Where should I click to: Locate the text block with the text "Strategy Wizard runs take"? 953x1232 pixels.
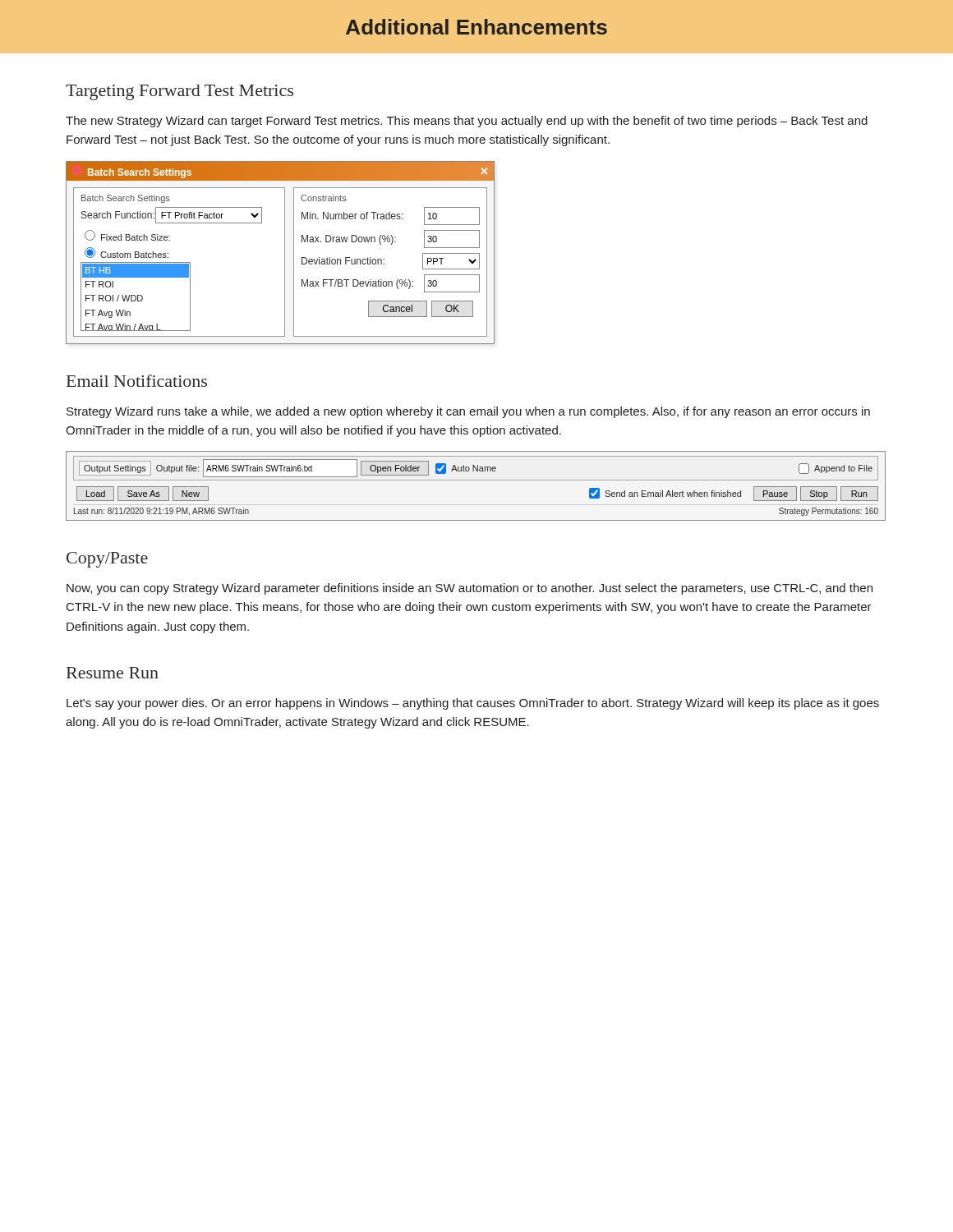468,420
